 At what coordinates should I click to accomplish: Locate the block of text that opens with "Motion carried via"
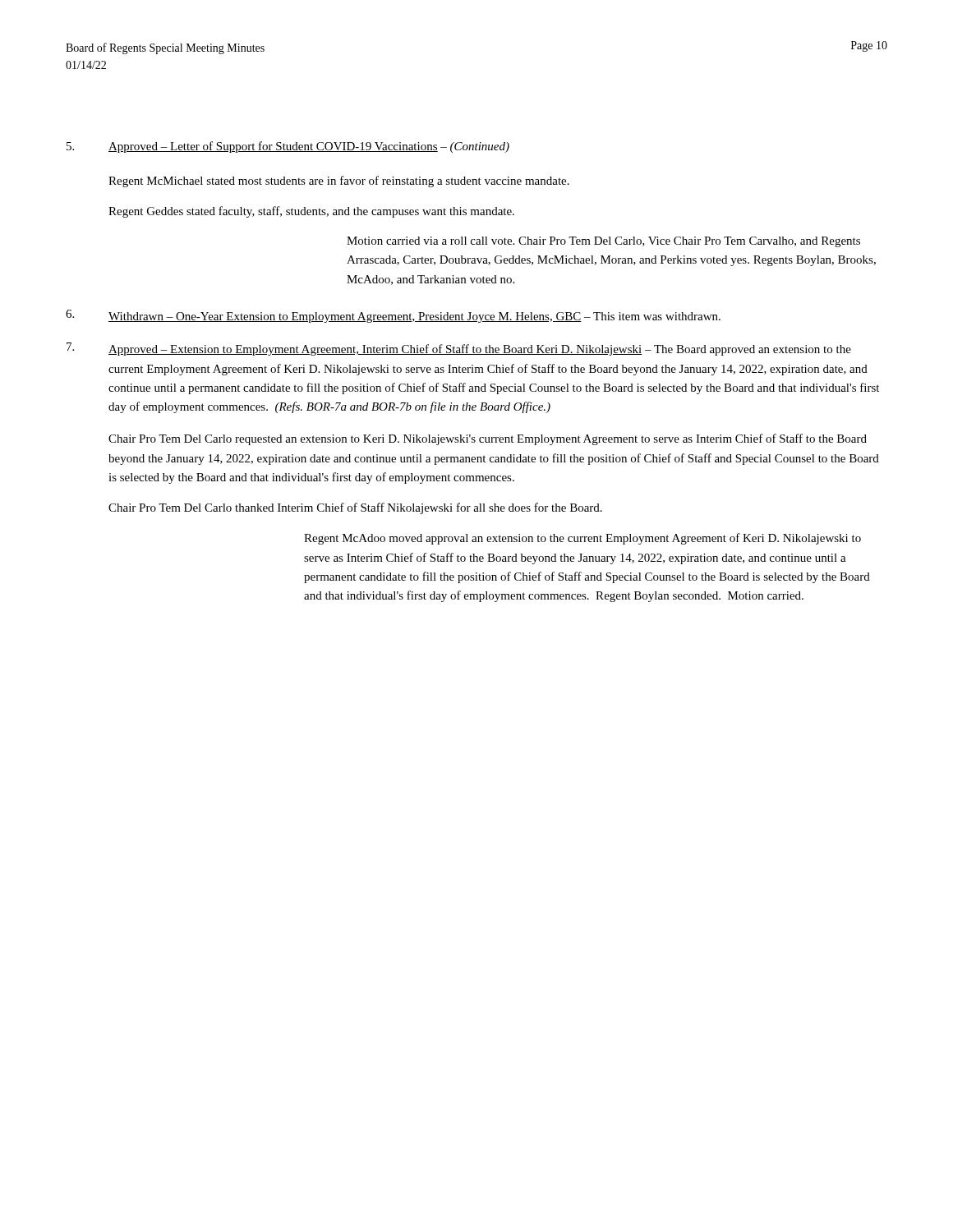coord(611,260)
